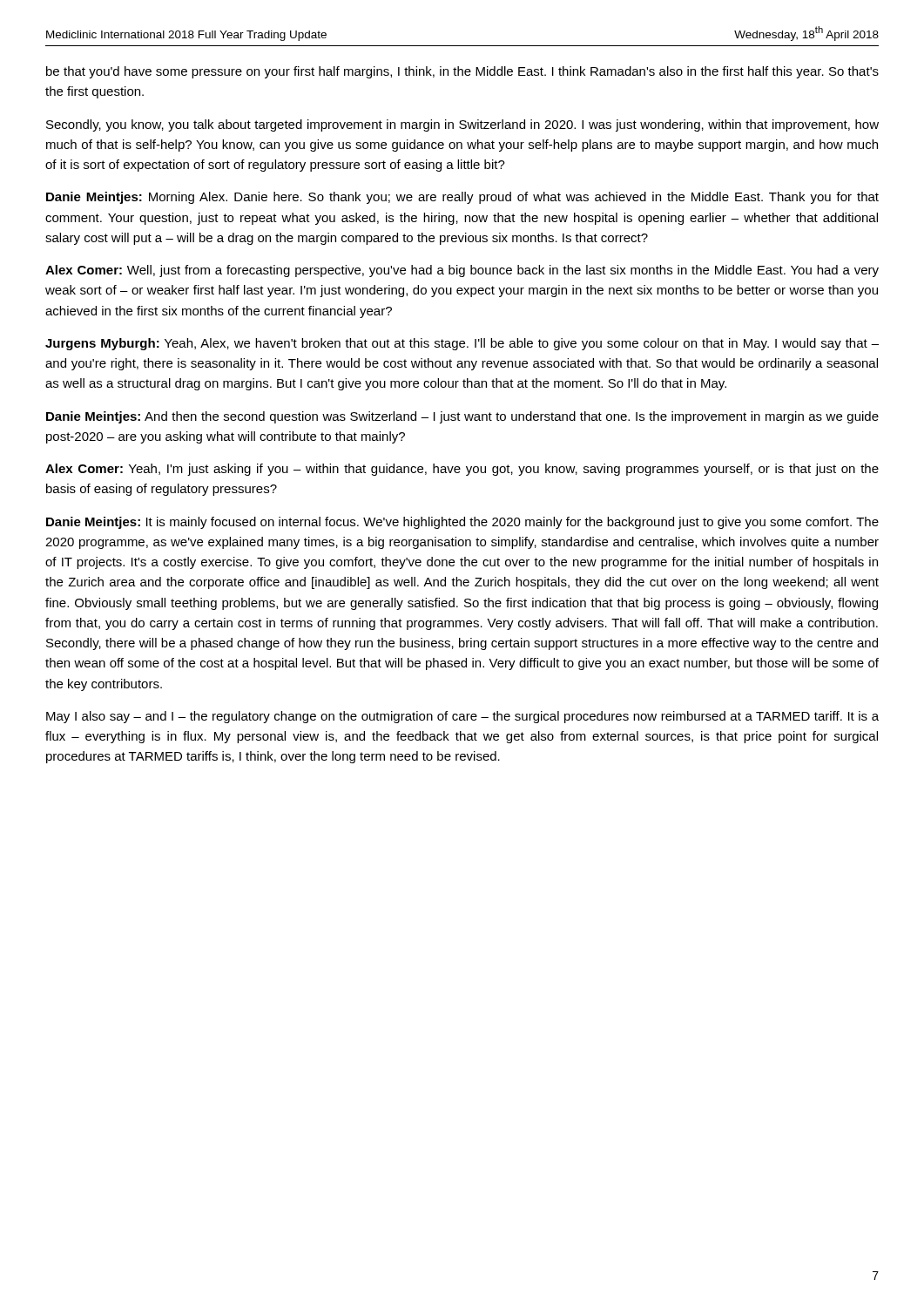
Task: Select the passage starting "May I also say"
Action: pos(462,736)
